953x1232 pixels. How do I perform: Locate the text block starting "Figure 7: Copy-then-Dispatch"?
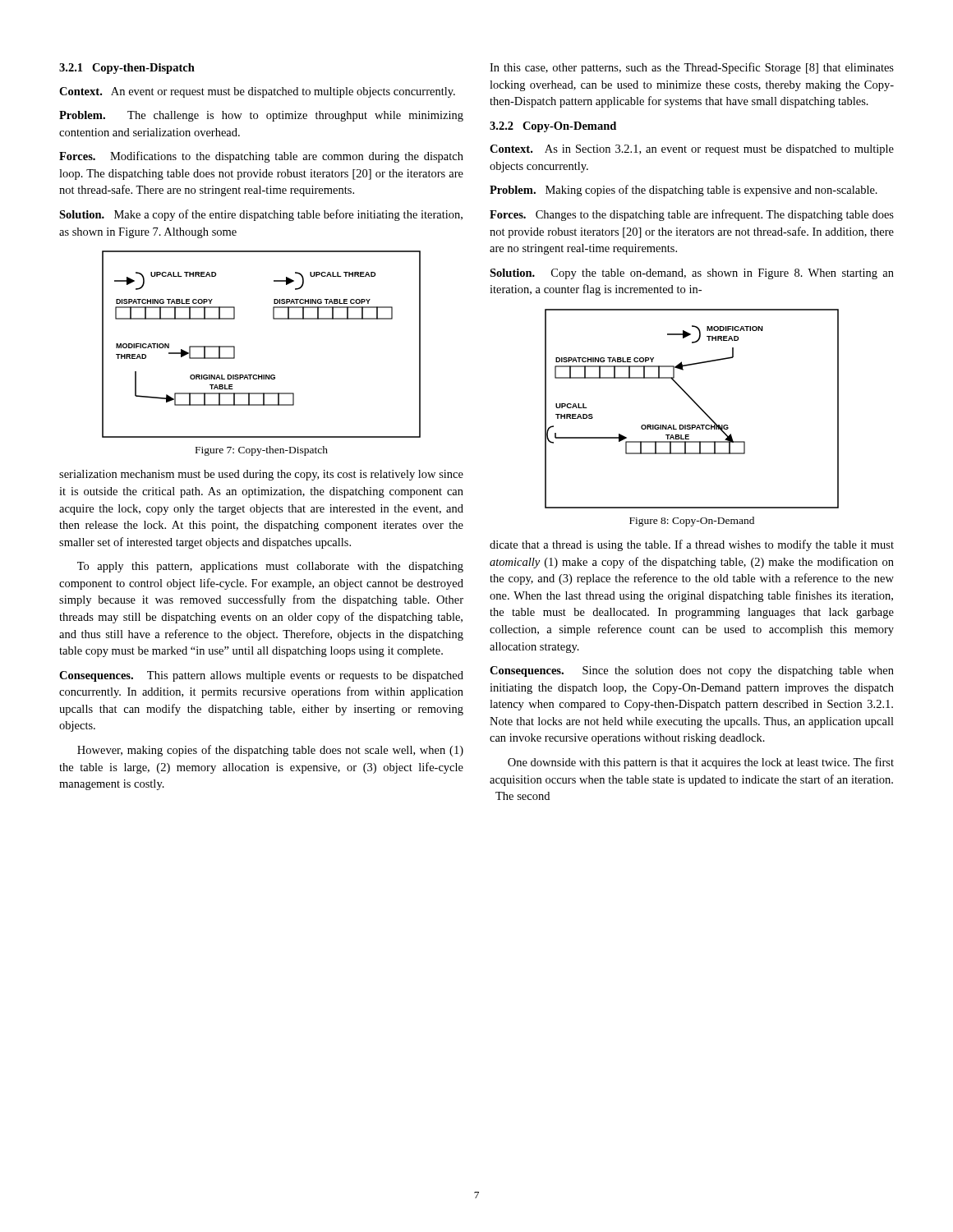261,450
